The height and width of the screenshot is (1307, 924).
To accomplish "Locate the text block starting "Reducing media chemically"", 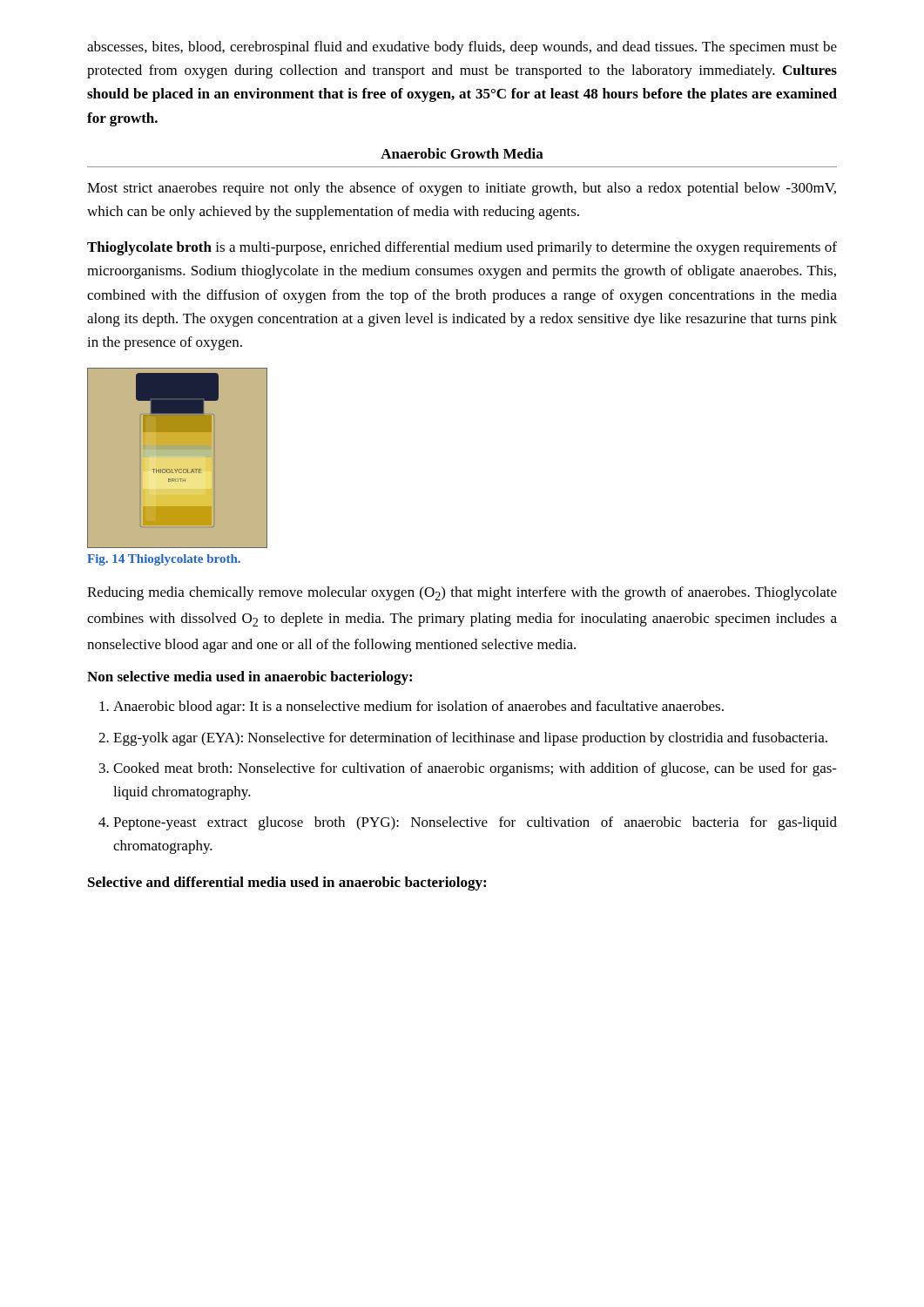I will pos(462,618).
